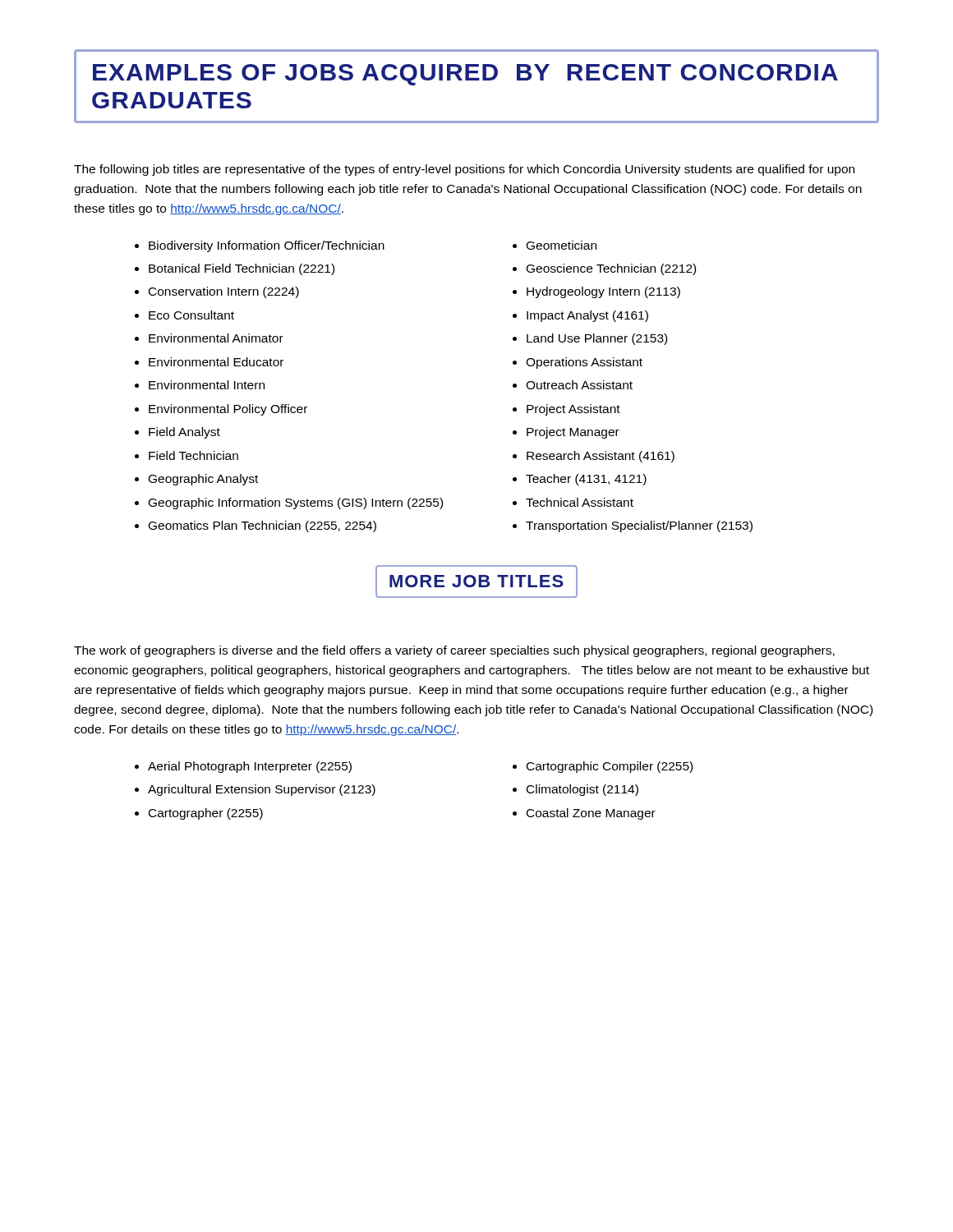Image resolution: width=953 pixels, height=1232 pixels.
Task: Click where it says "Botanical Field Technician (2221)"
Action: pos(242,268)
